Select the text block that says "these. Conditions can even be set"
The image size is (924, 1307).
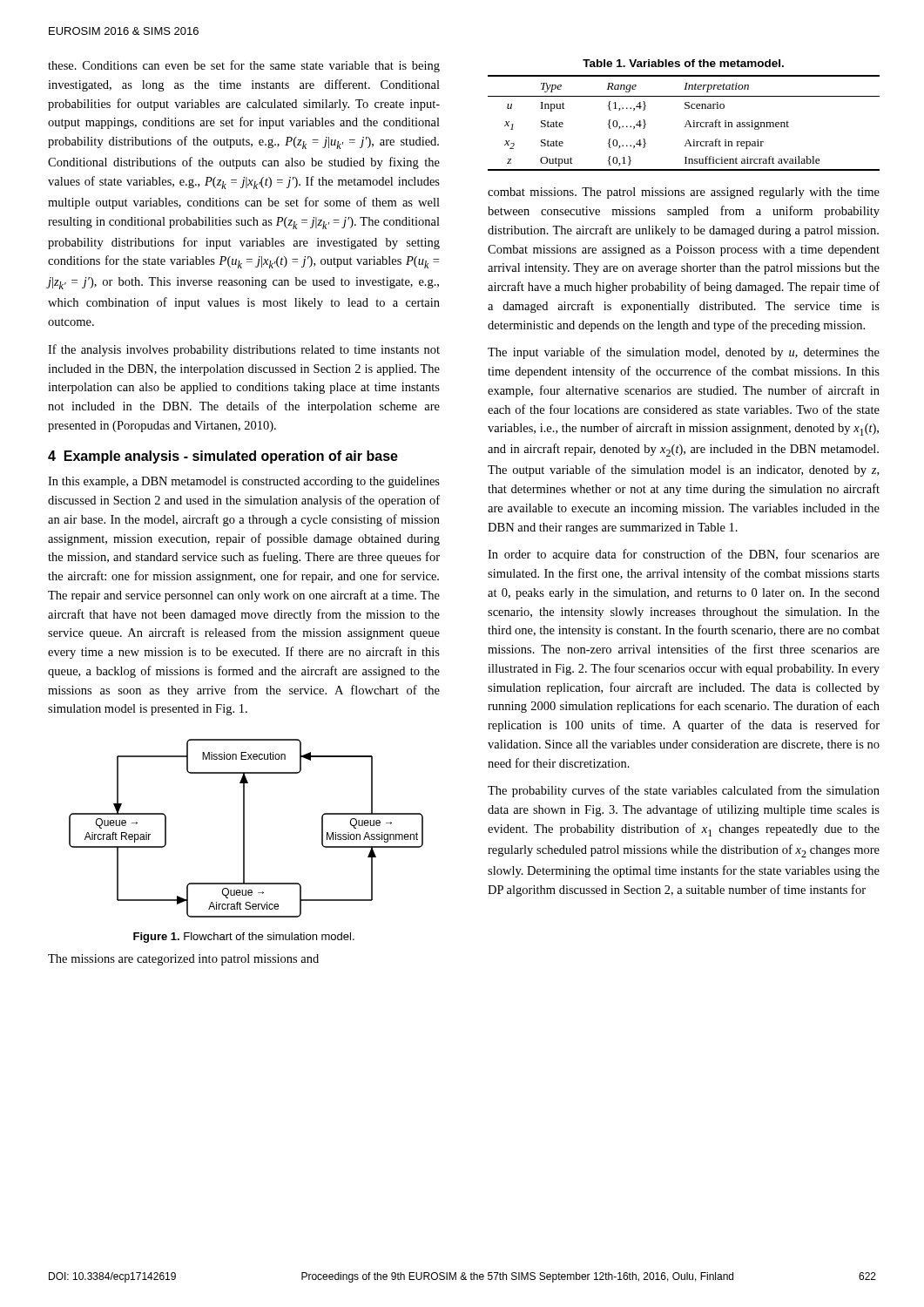[x=244, y=193]
